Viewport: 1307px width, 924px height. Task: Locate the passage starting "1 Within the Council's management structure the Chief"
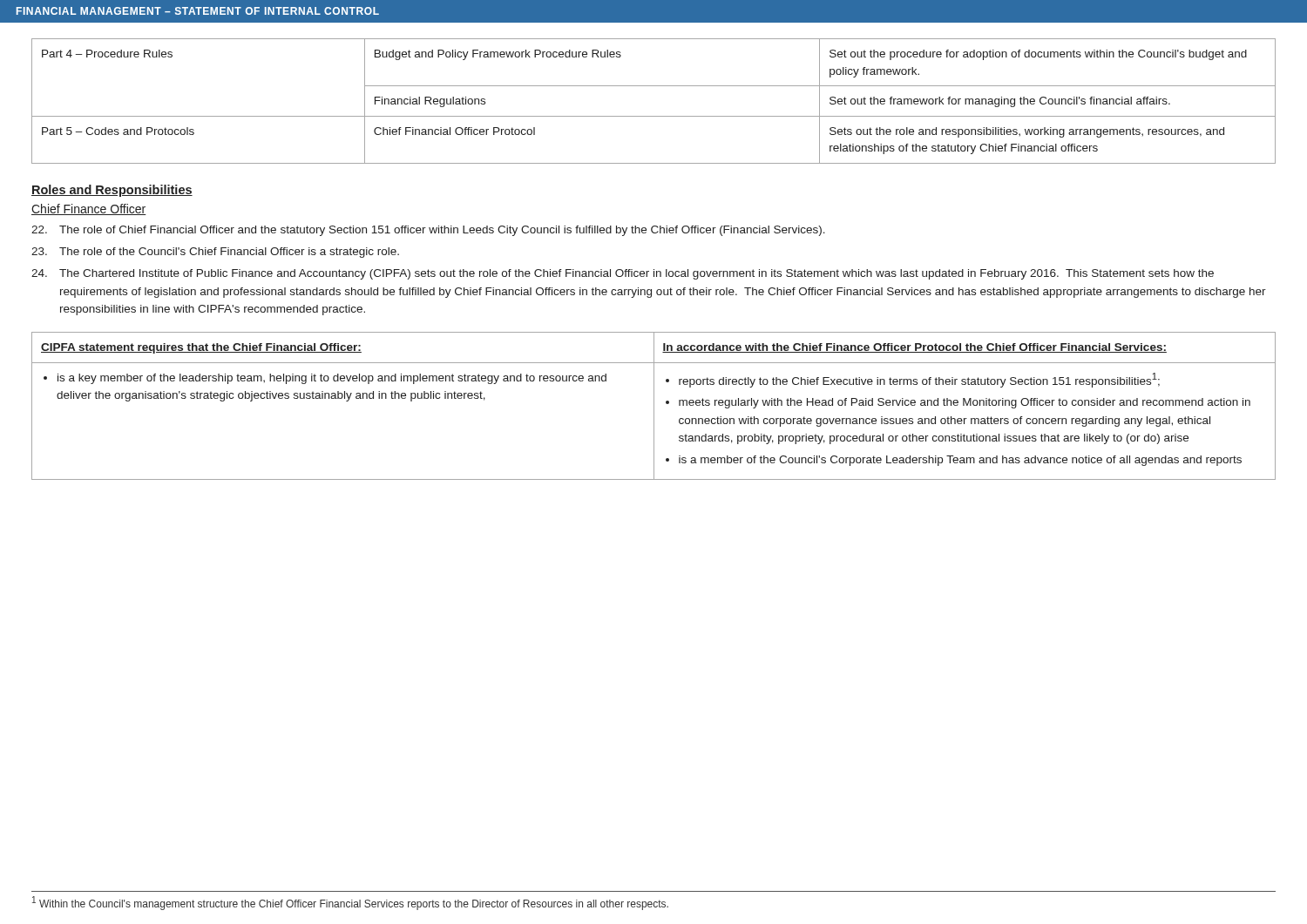coord(350,903)
